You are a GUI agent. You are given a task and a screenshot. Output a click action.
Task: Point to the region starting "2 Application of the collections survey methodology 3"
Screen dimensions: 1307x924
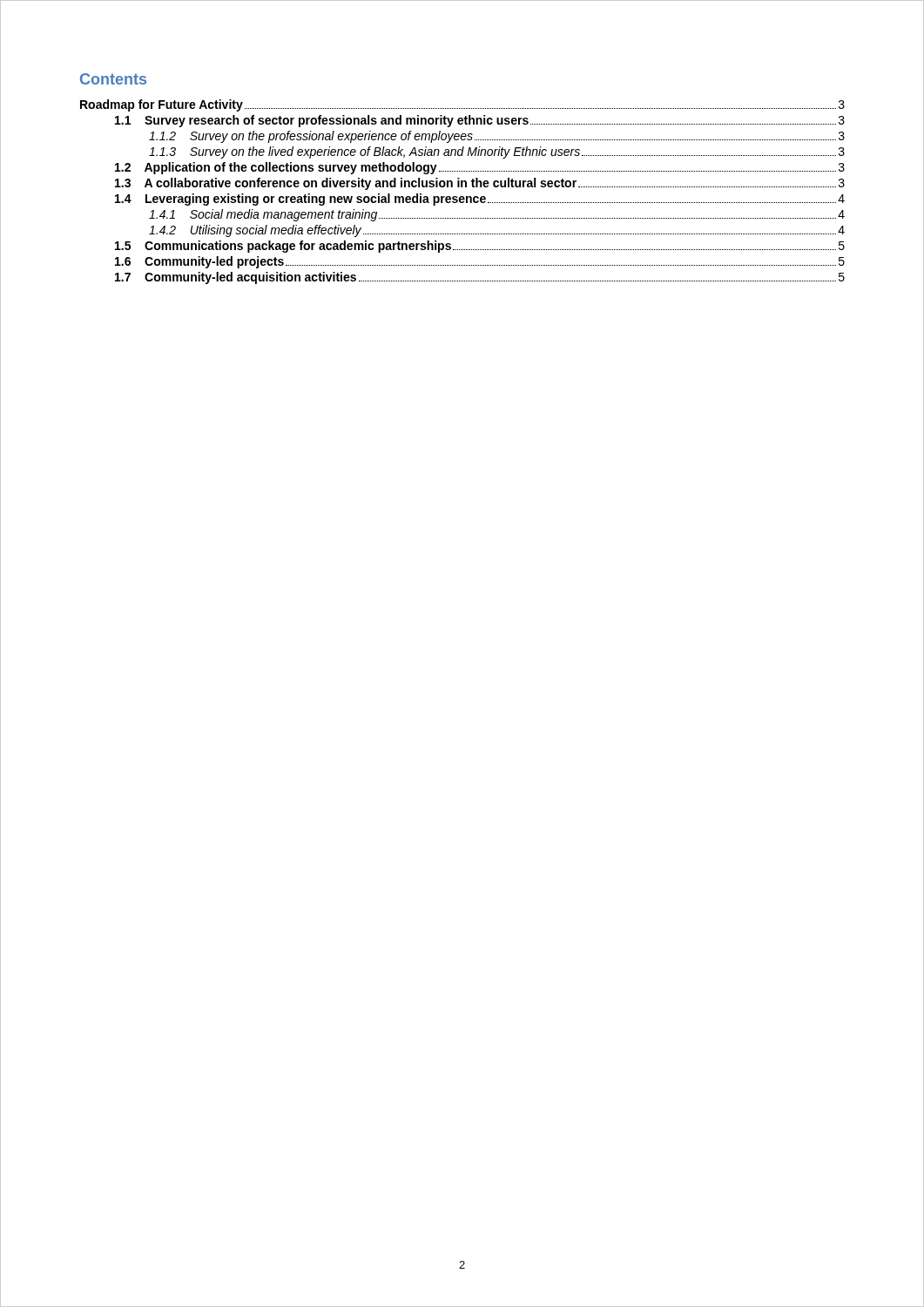coord(479,167)
